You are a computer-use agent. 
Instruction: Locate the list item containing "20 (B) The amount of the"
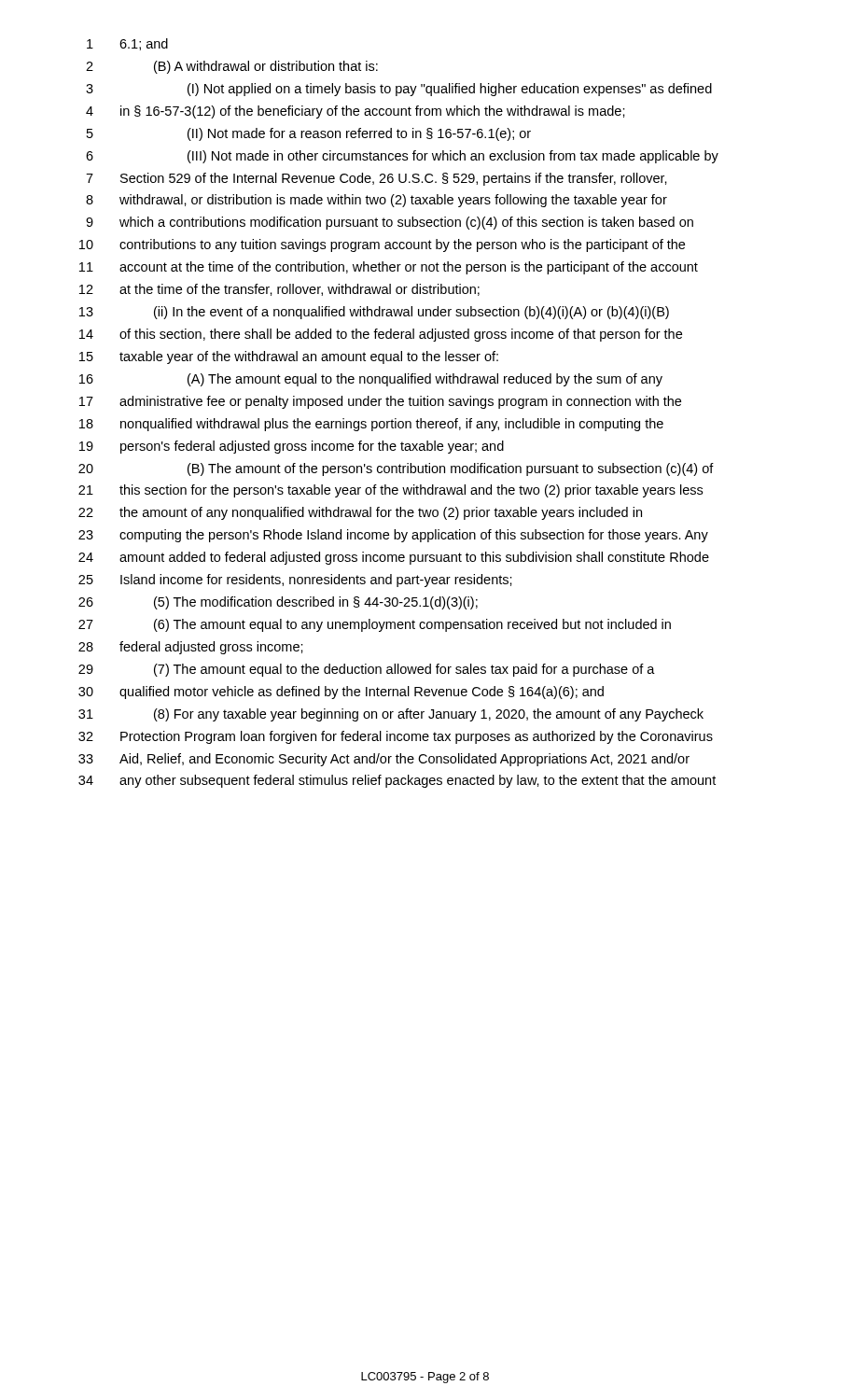click(x=425, y=469)
